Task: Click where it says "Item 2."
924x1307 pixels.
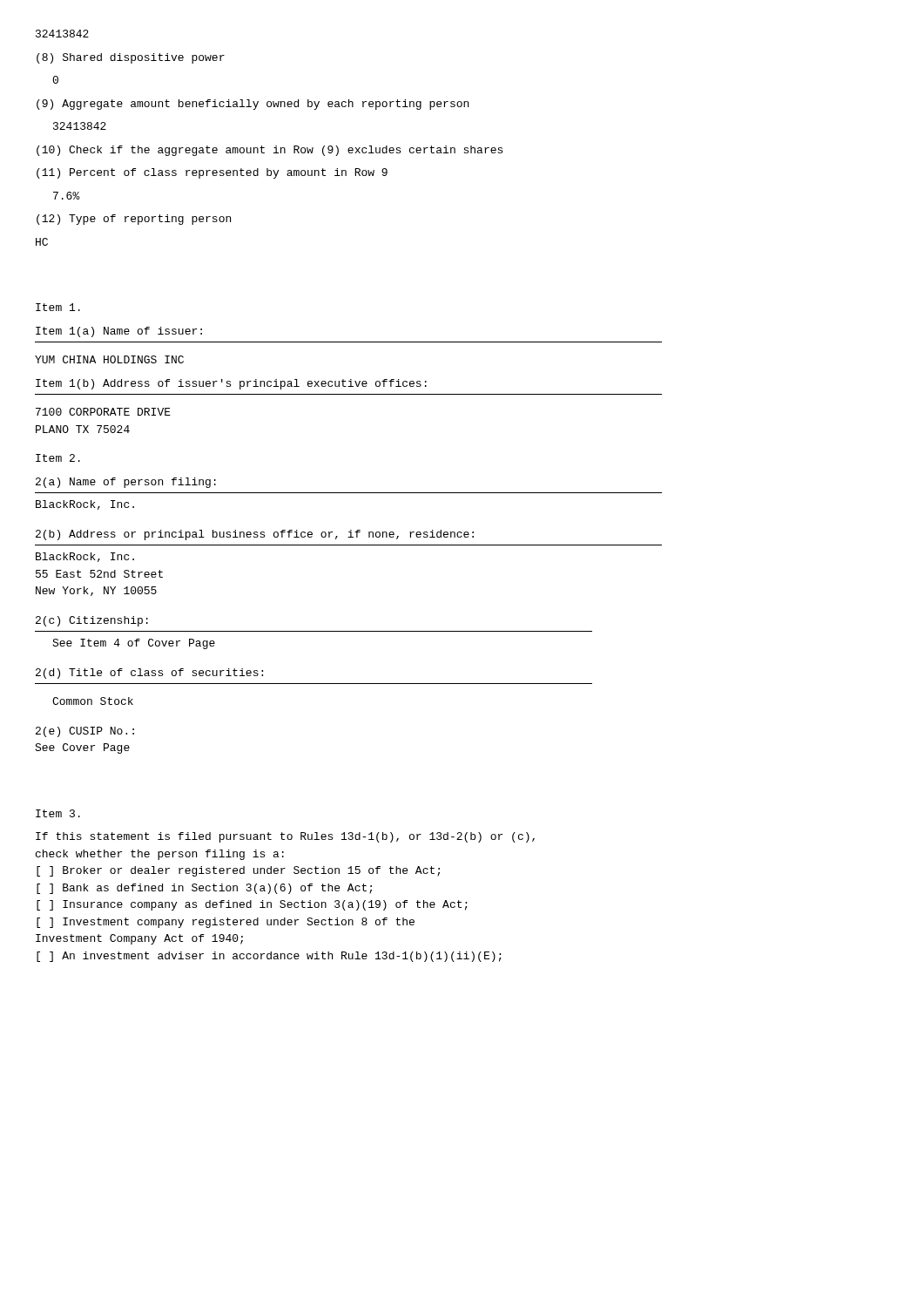Action: click(x=59, y=459)
